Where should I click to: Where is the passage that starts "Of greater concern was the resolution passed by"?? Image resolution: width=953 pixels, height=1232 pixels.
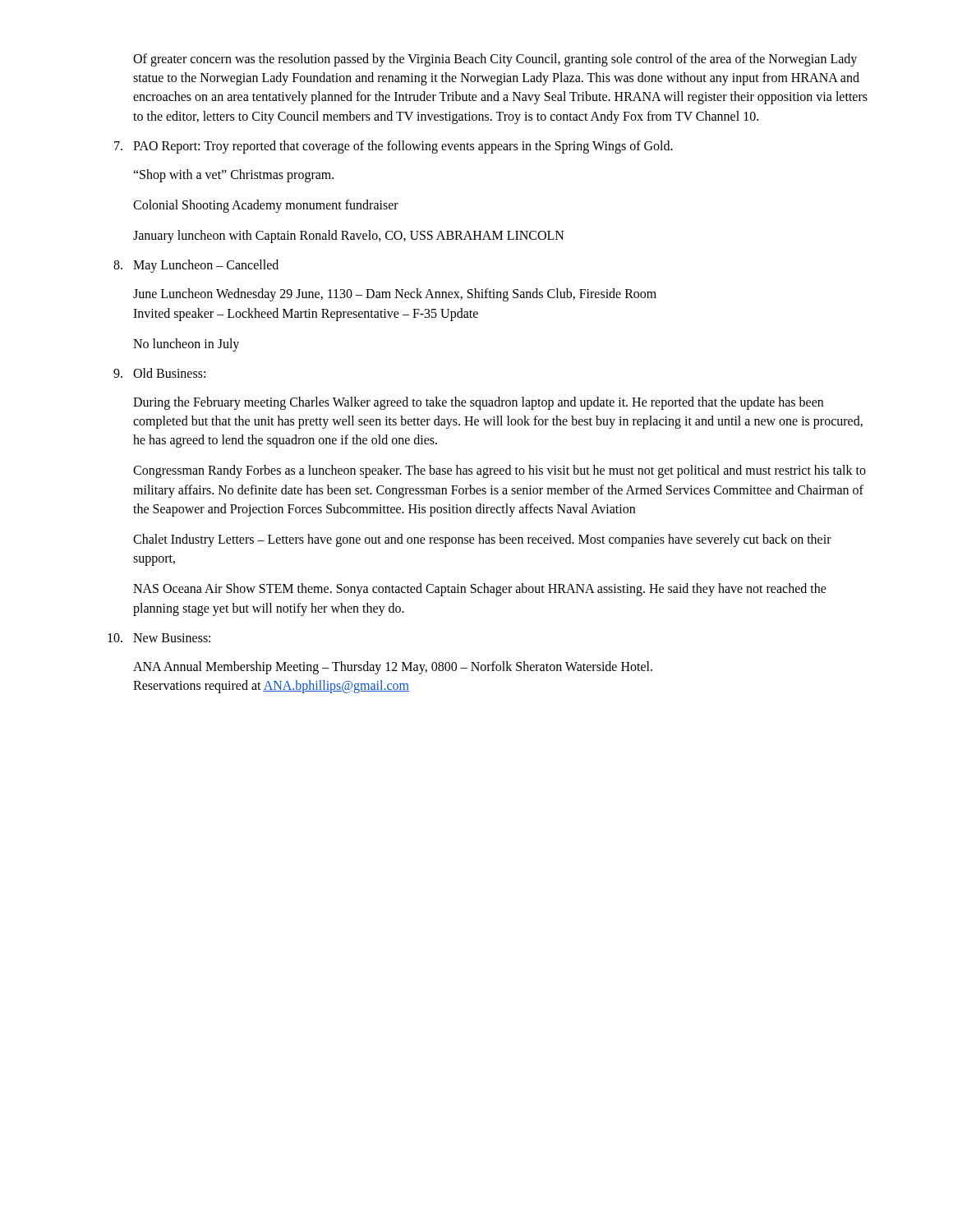(x=500, y=87)
